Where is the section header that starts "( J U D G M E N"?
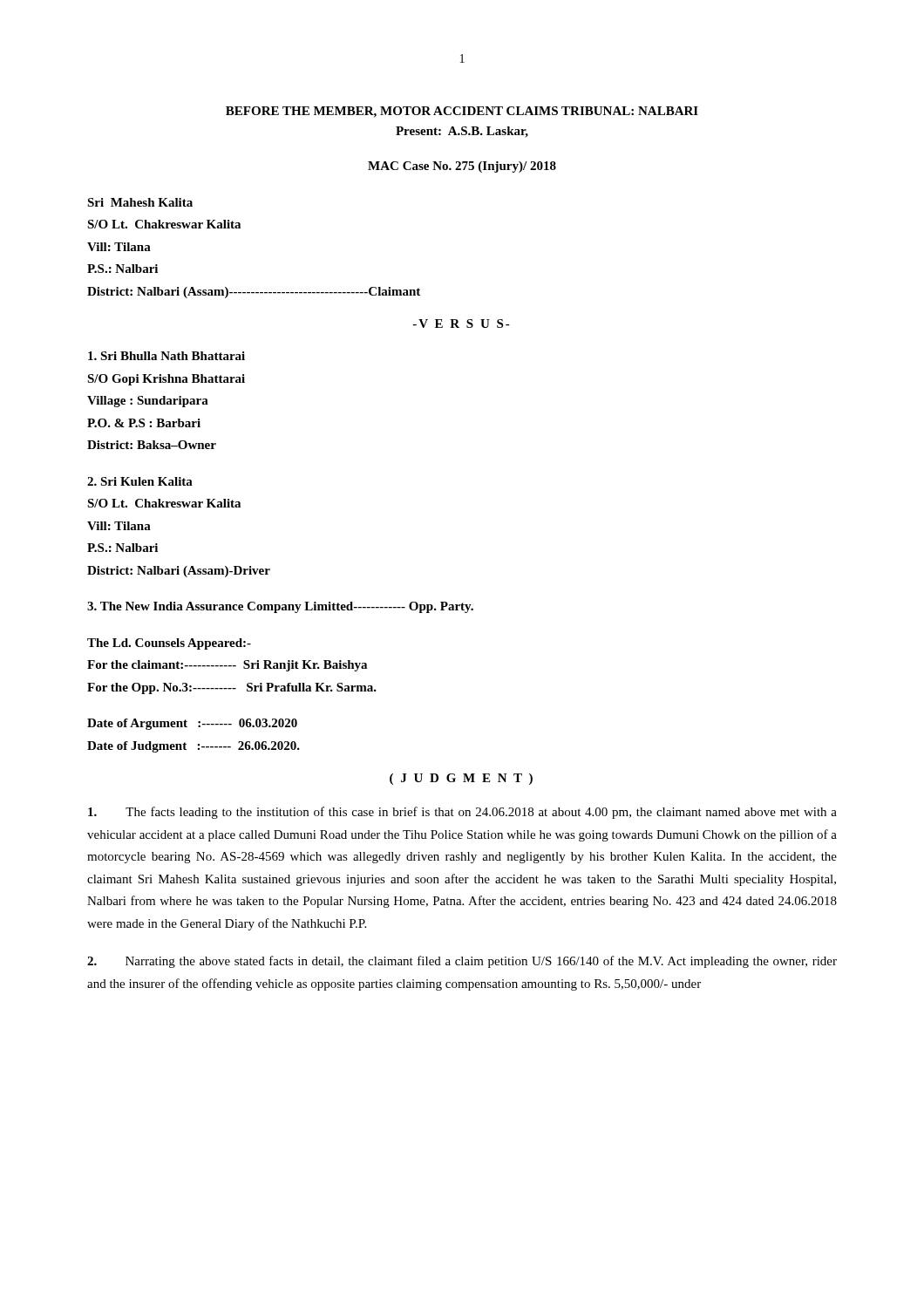924x1308 pixels. pyautogui.click(x=462, y=778)
